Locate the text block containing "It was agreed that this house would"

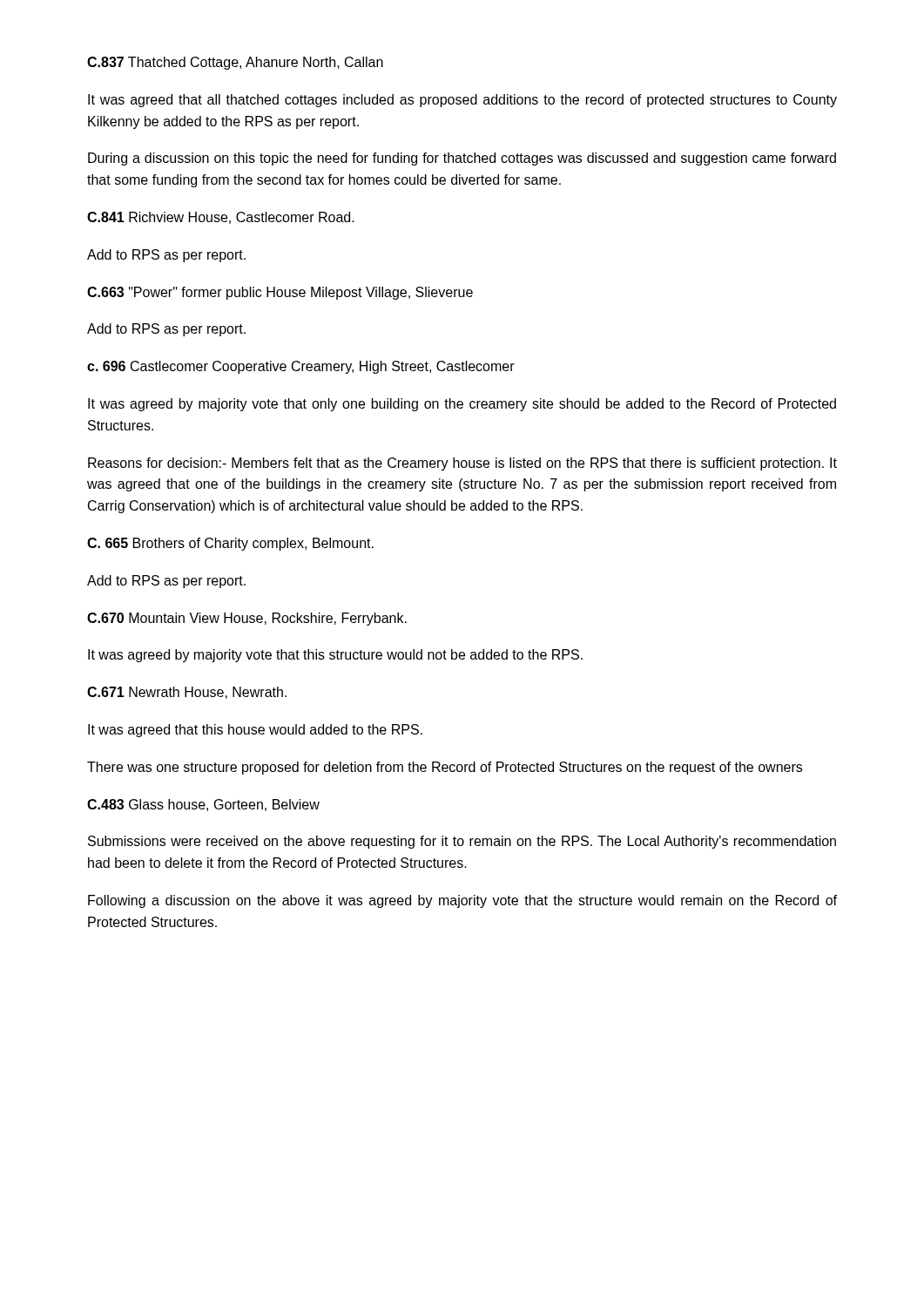coord(255,731)
